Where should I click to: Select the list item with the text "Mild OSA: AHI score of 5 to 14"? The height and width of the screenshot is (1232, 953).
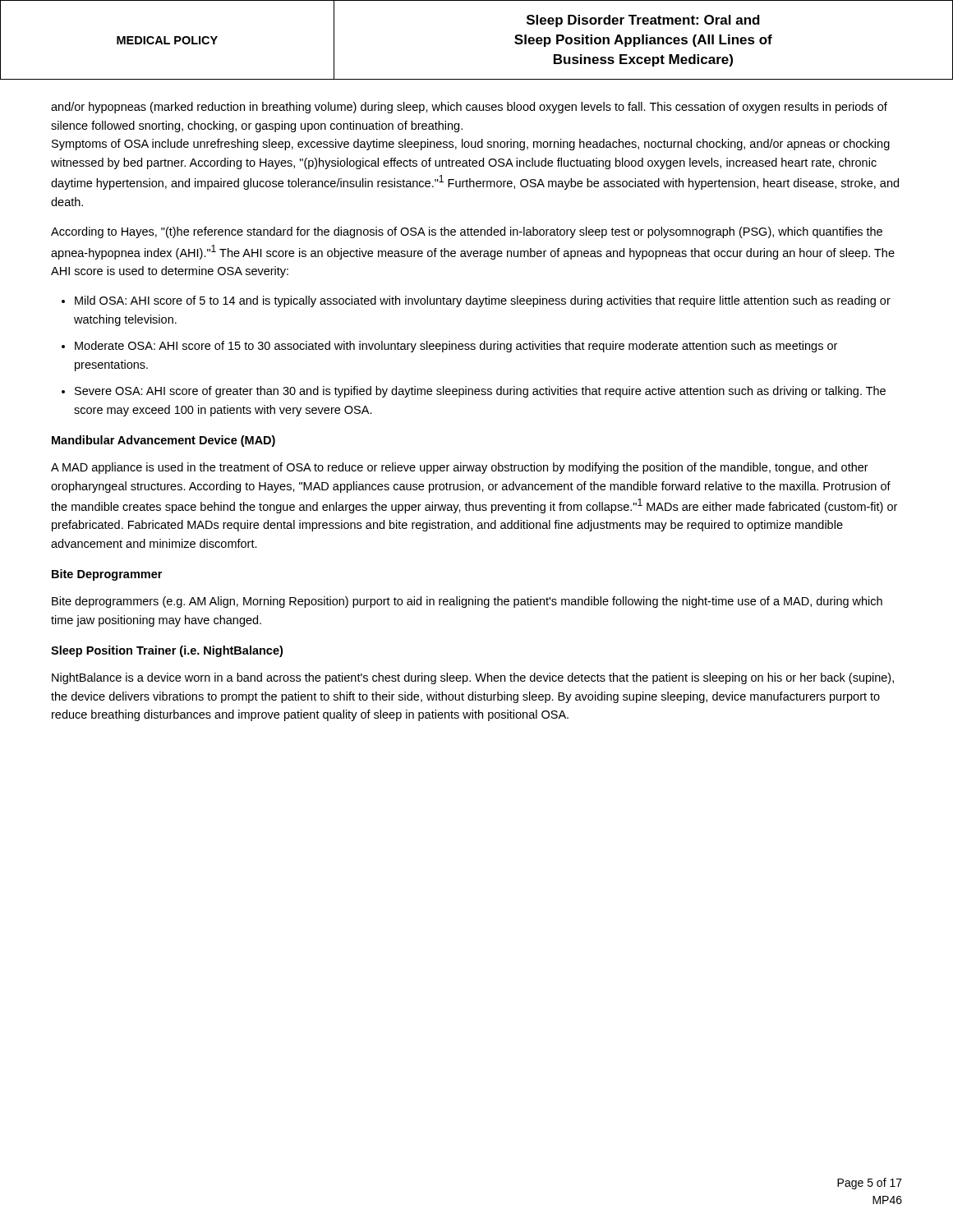point(482,310)
